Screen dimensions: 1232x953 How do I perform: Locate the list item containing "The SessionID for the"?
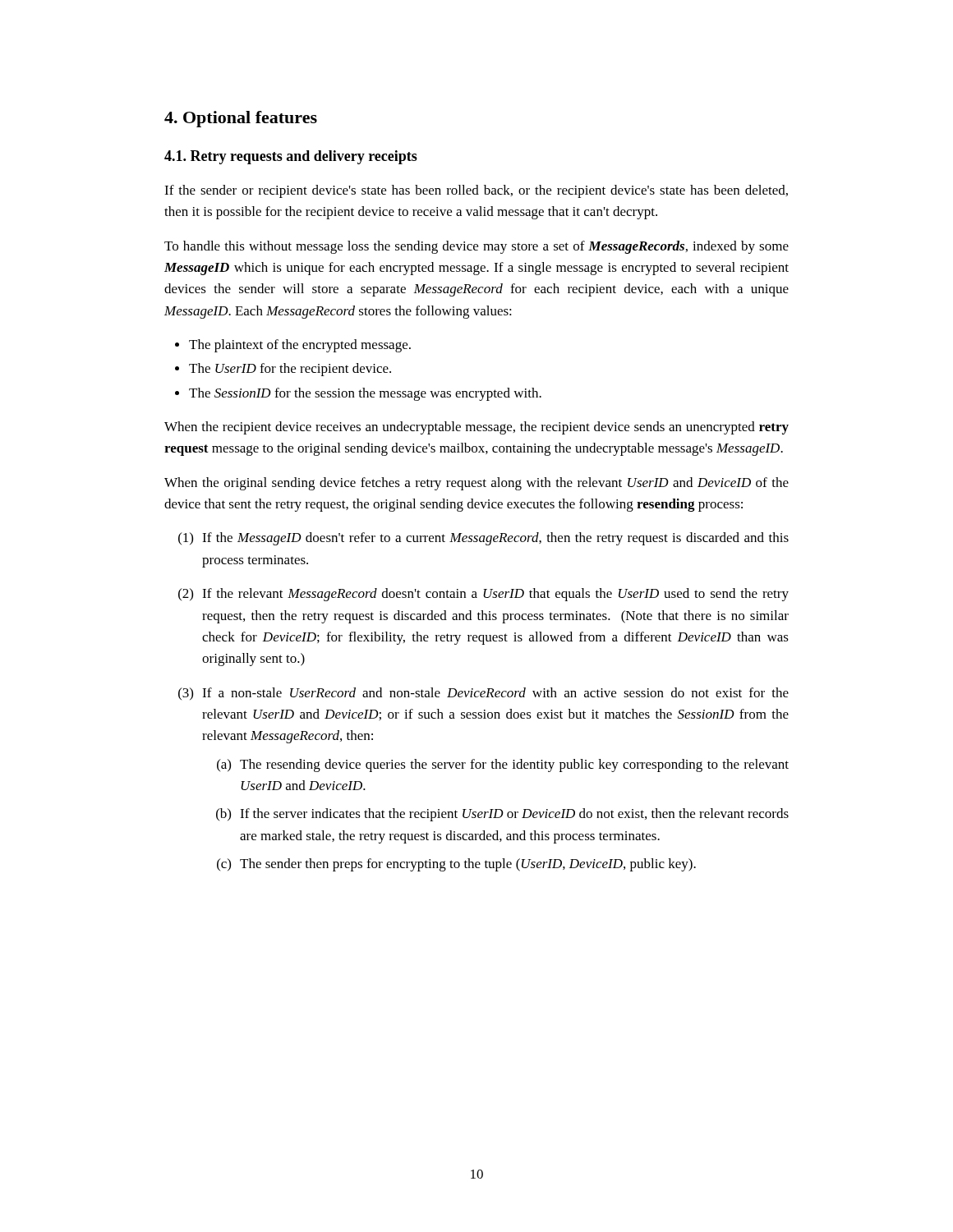point(489,393)
